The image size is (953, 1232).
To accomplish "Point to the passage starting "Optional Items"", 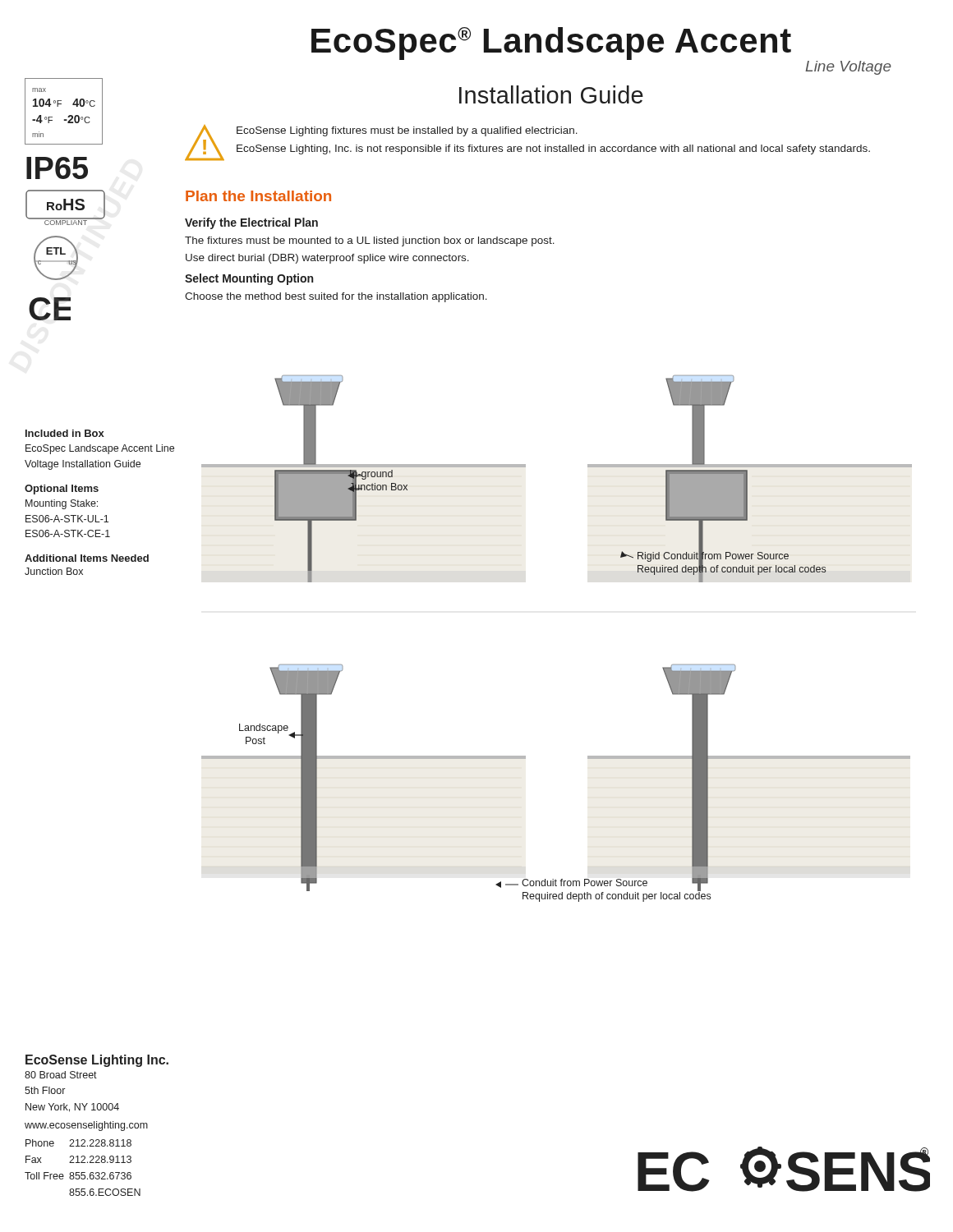I will point(101,488).
